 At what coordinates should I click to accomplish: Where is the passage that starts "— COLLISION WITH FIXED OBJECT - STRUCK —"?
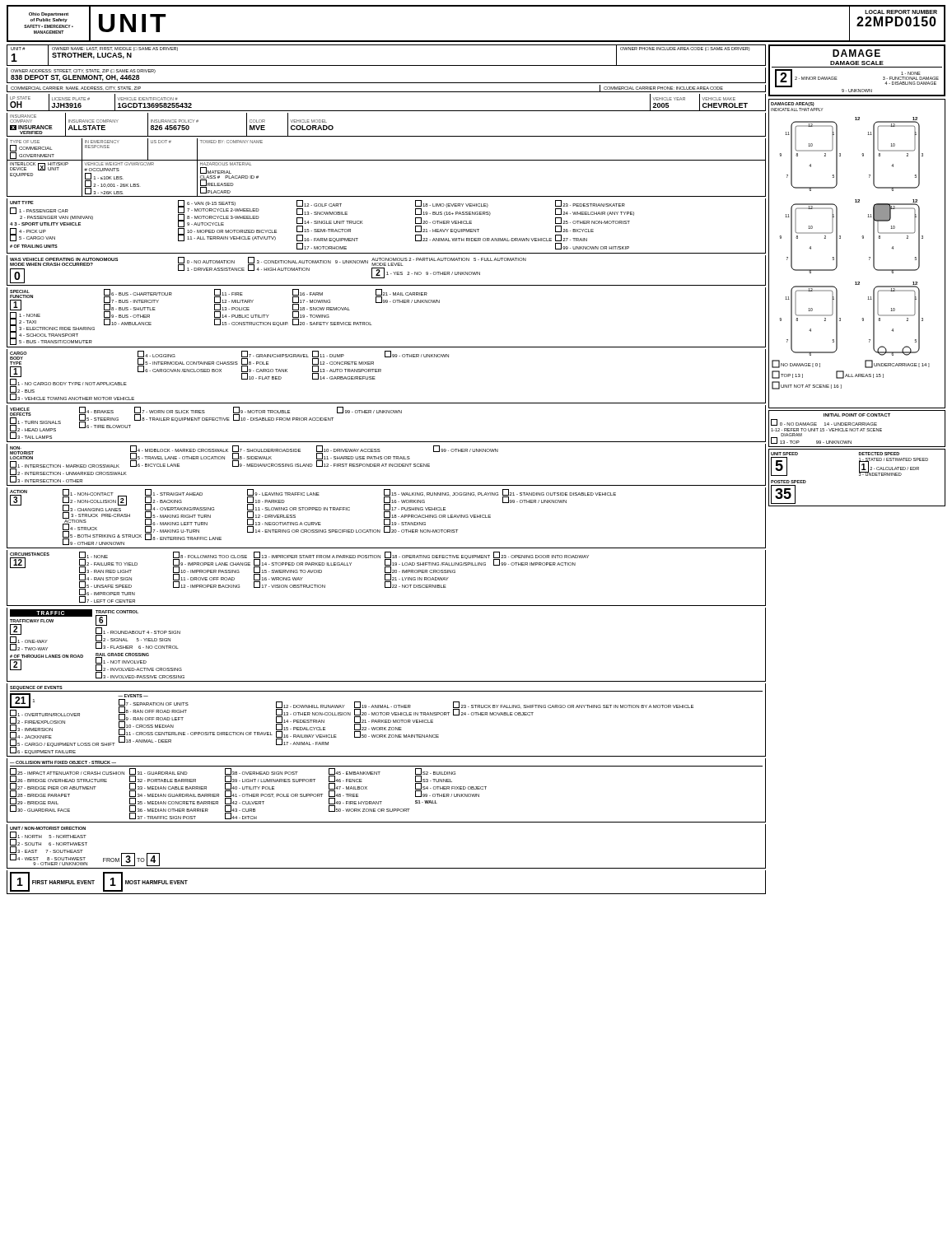pos(386,790)
